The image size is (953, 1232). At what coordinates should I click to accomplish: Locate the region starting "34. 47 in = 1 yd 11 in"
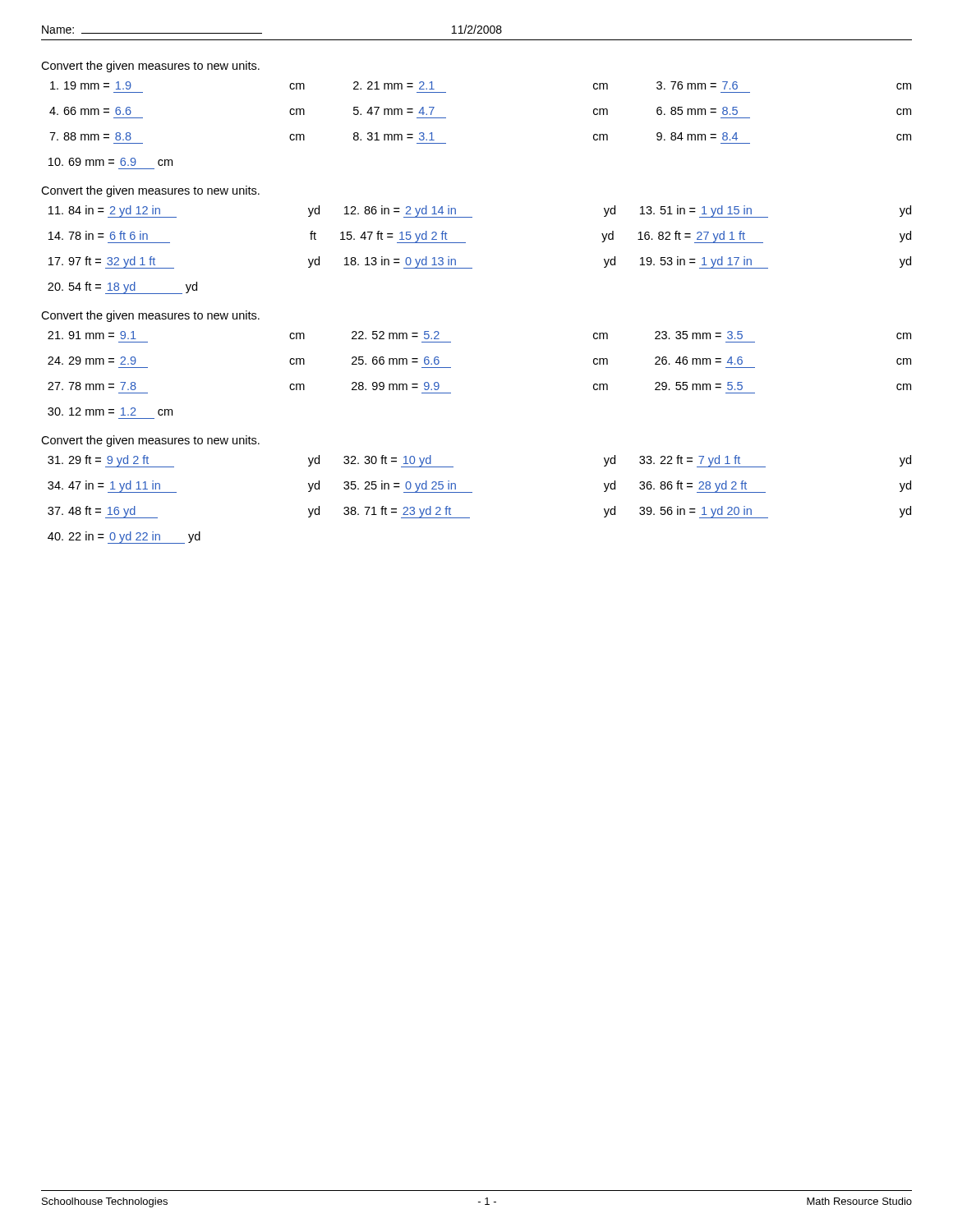[x=476, y=486]
